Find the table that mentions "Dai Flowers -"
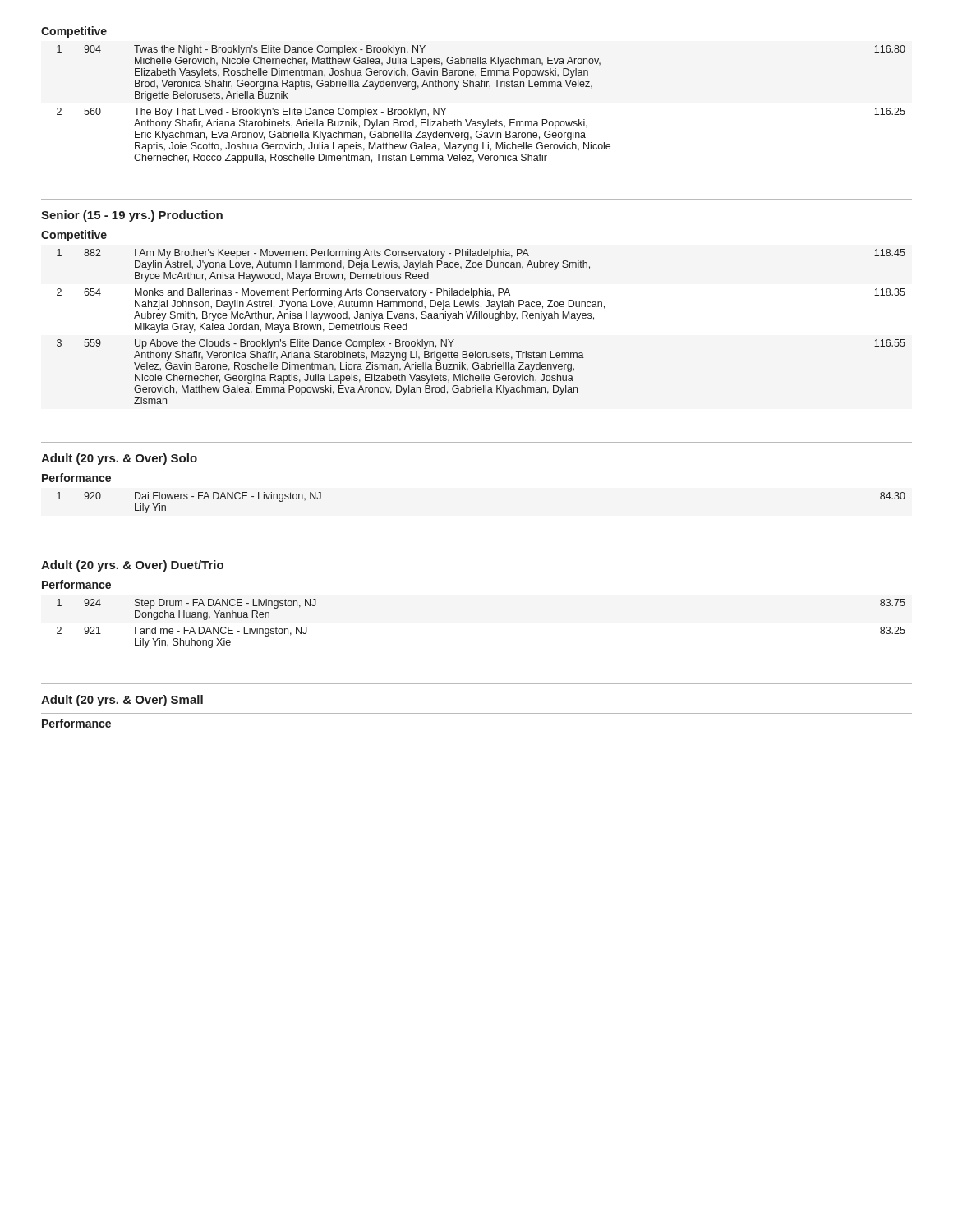This screenshot has width=953, height=1232. (476, 502)
